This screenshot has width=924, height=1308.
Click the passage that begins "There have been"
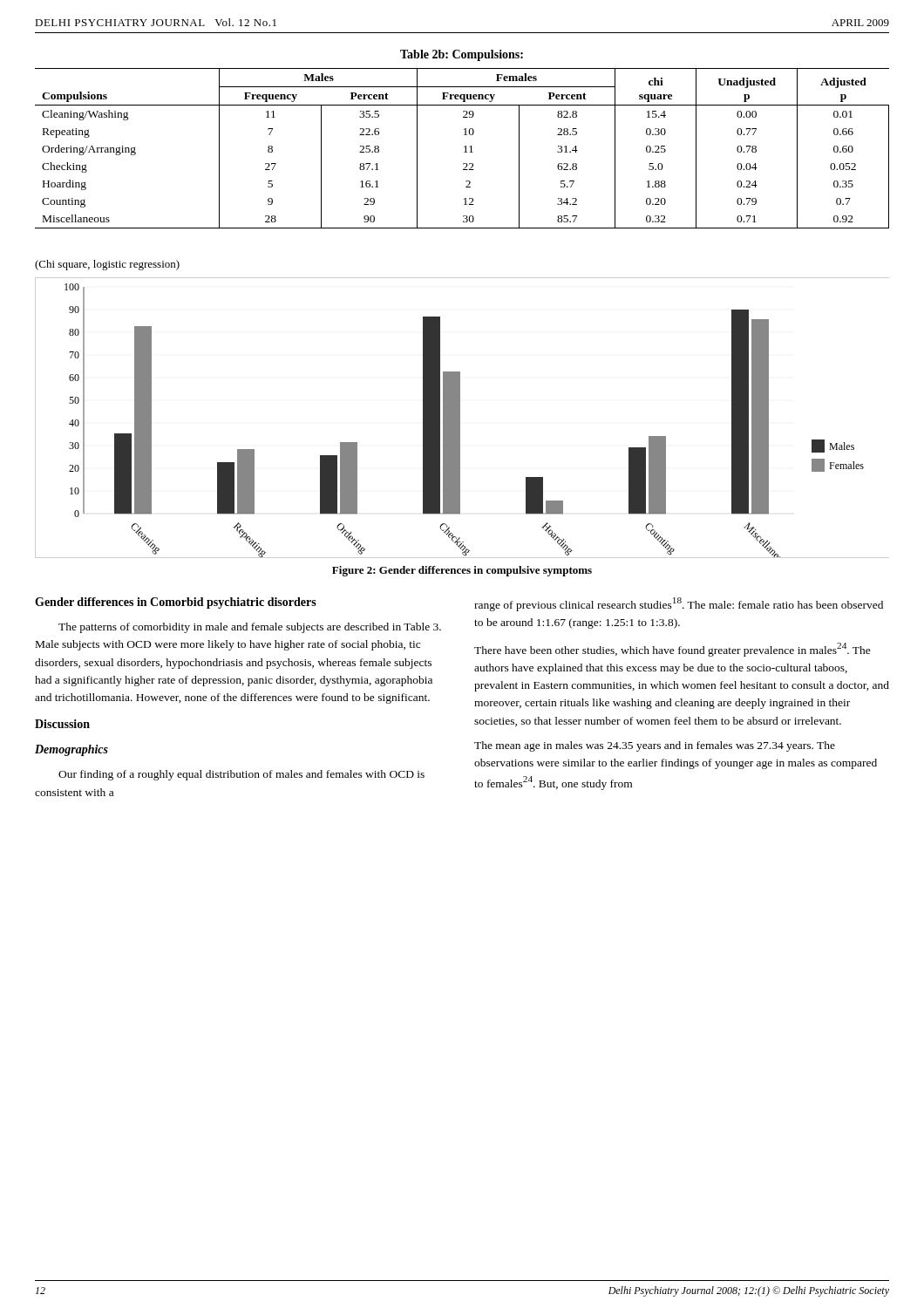point(682,683)
